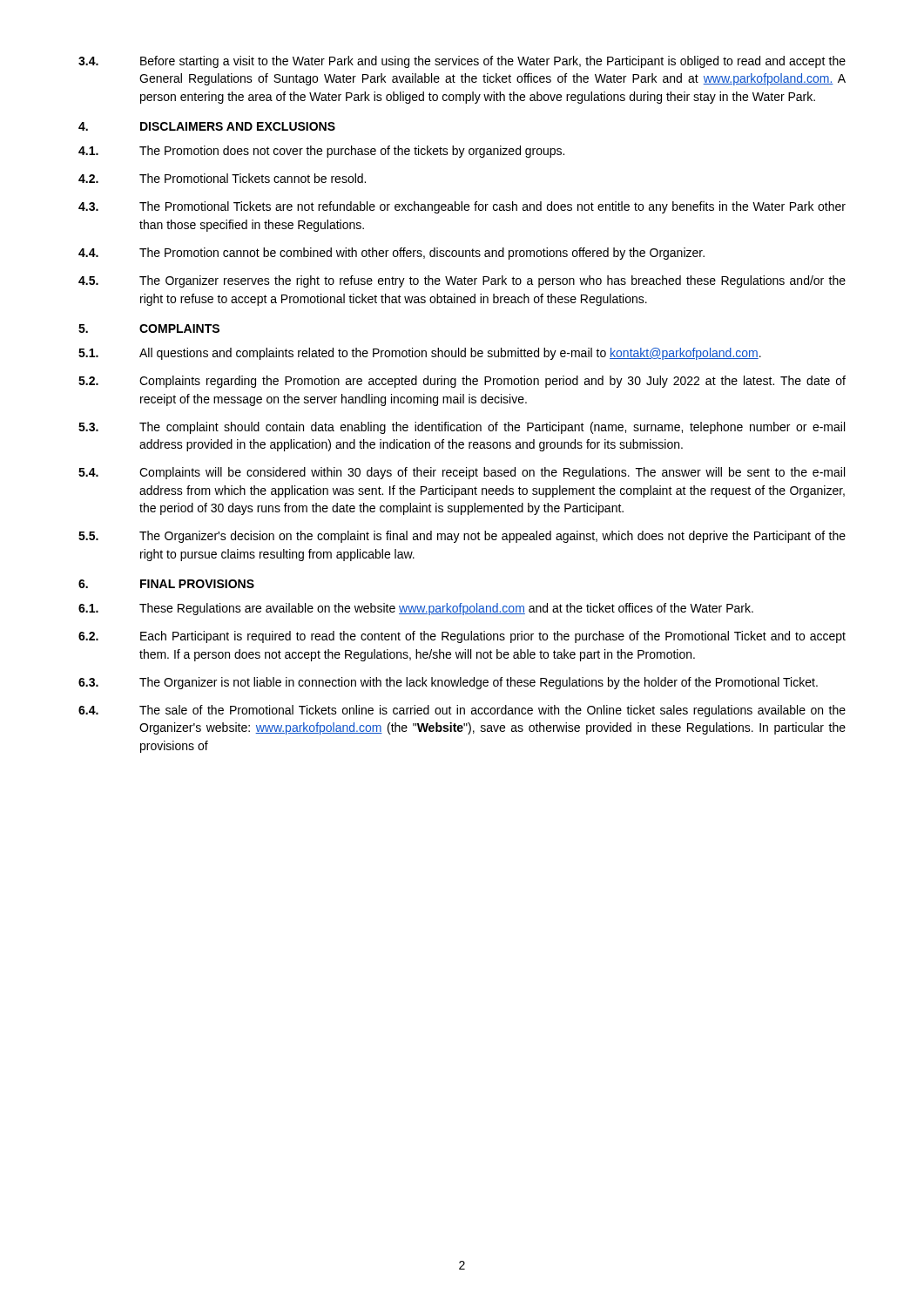The height and width of the screenshot is (1307, 924).
Task: Find the text starting "5.5. The Organizer's decision on"
Action: pos(462,545)
